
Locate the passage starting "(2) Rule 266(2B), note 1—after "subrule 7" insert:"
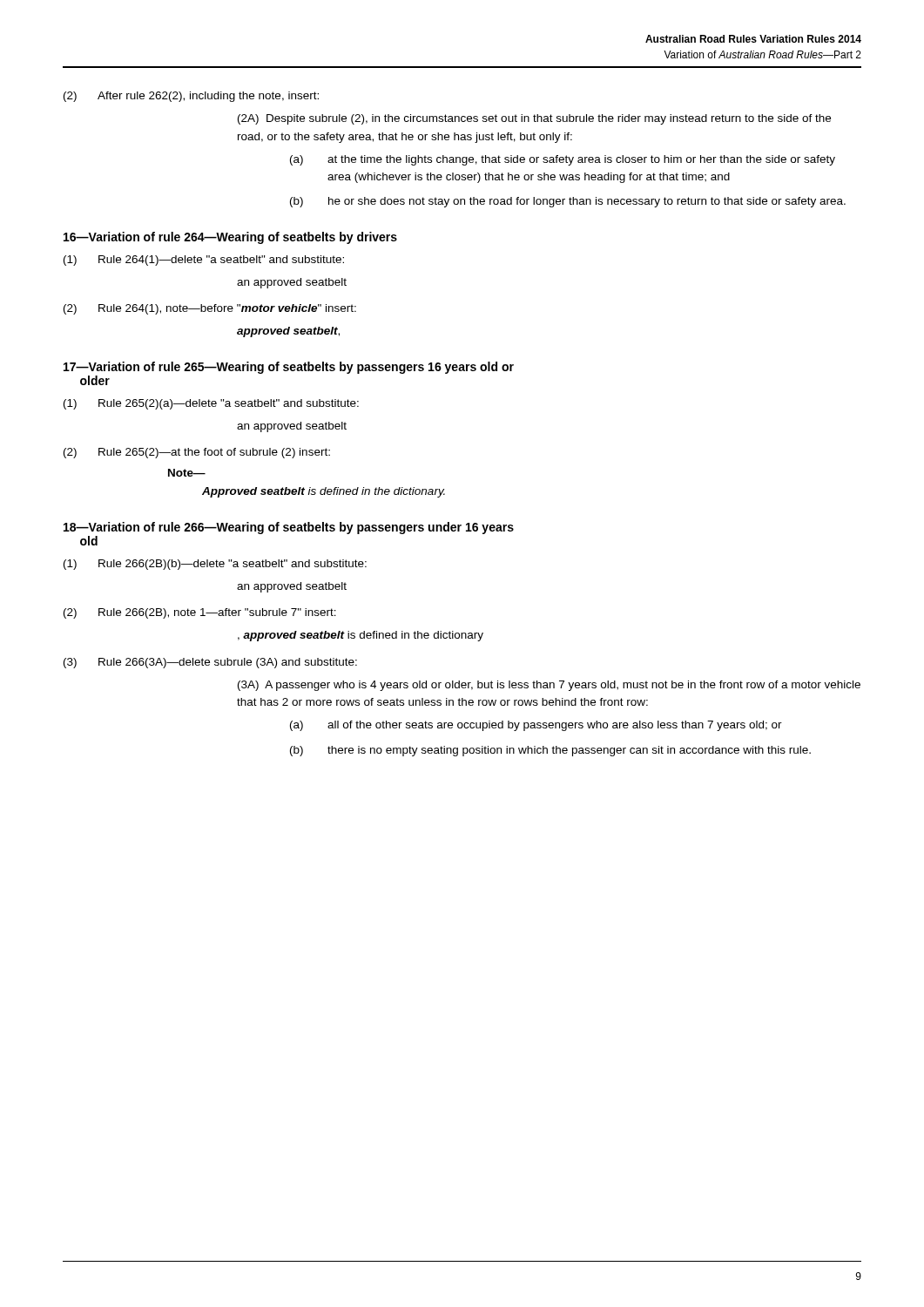point(200,613)
